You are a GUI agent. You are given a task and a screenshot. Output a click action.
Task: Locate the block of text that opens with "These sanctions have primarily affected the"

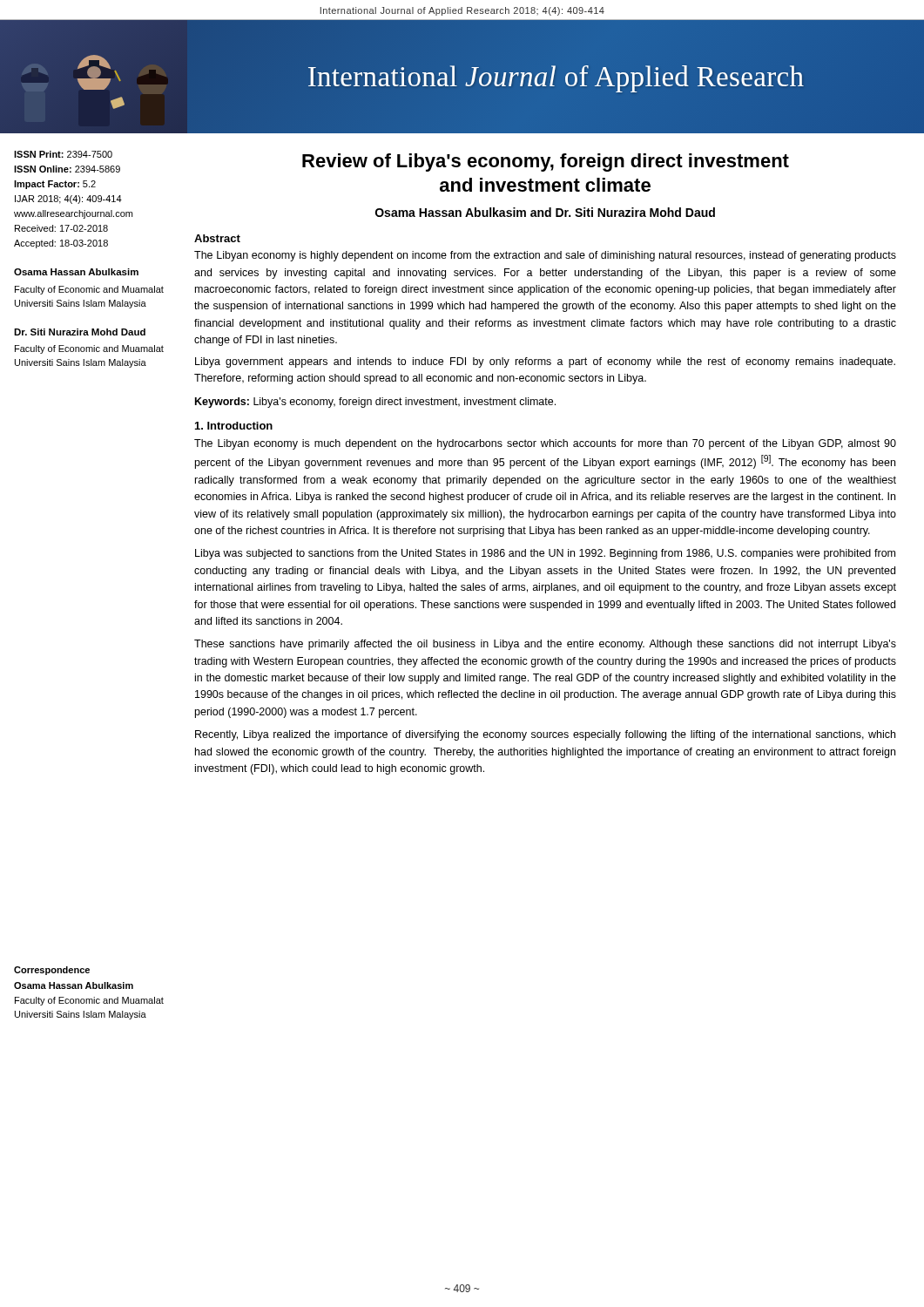[545, 678]
